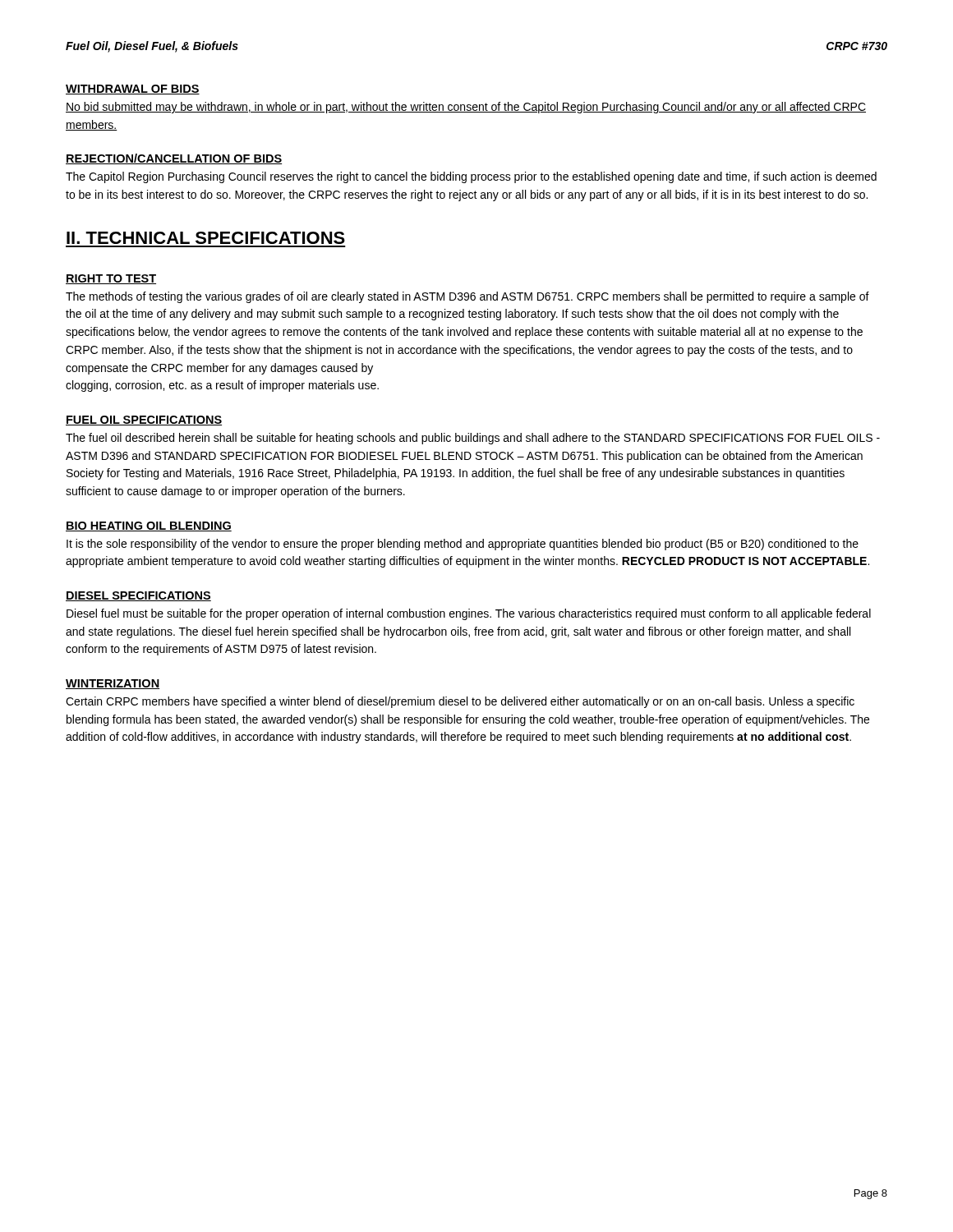Point to the text block starting "FUEL OIL SPECIFICATIONS"
The image size is (953, 1232).
click(144, 421)
